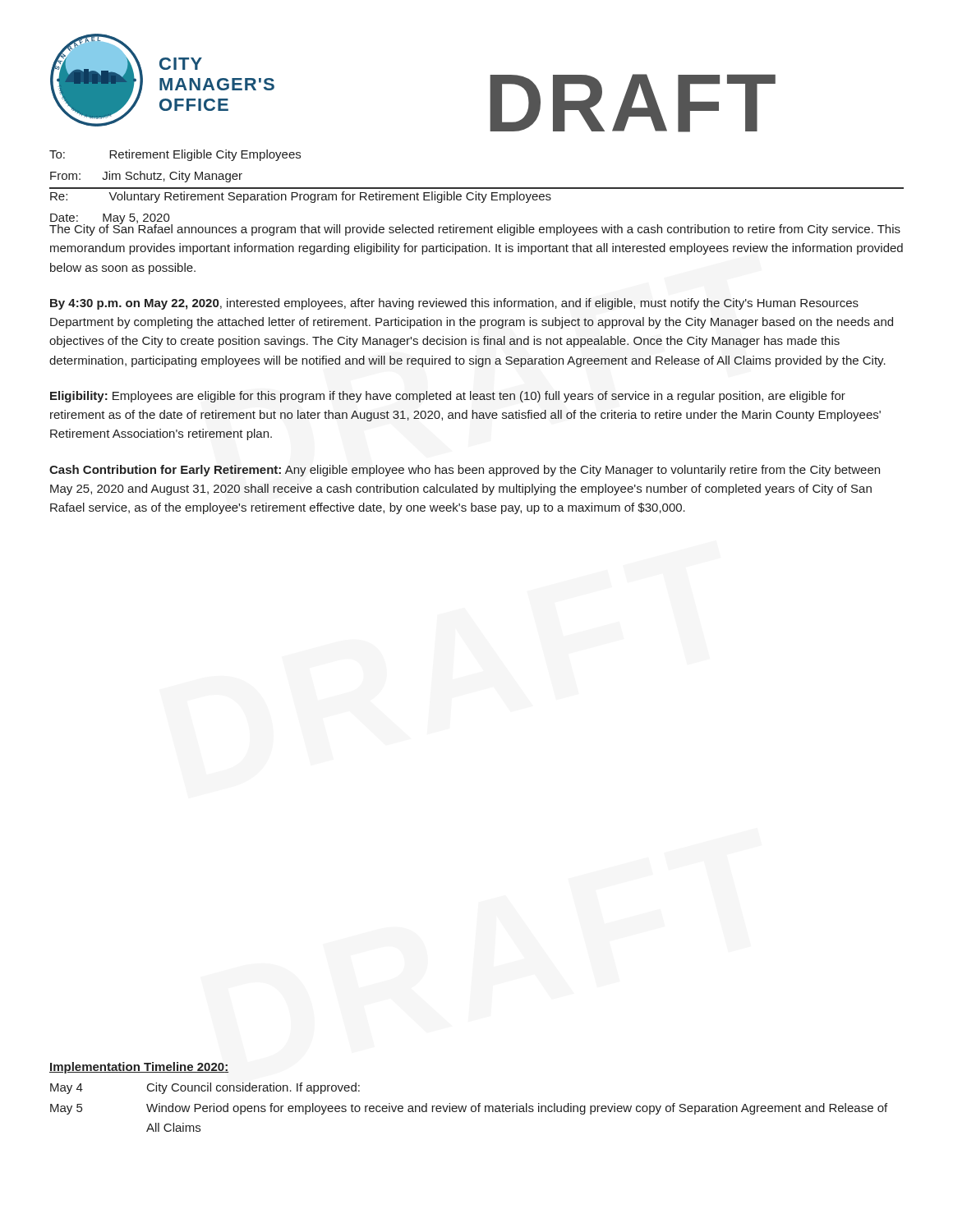Click on the logo
Viewport: 953px width, 1232px height.
click(97, 80)
